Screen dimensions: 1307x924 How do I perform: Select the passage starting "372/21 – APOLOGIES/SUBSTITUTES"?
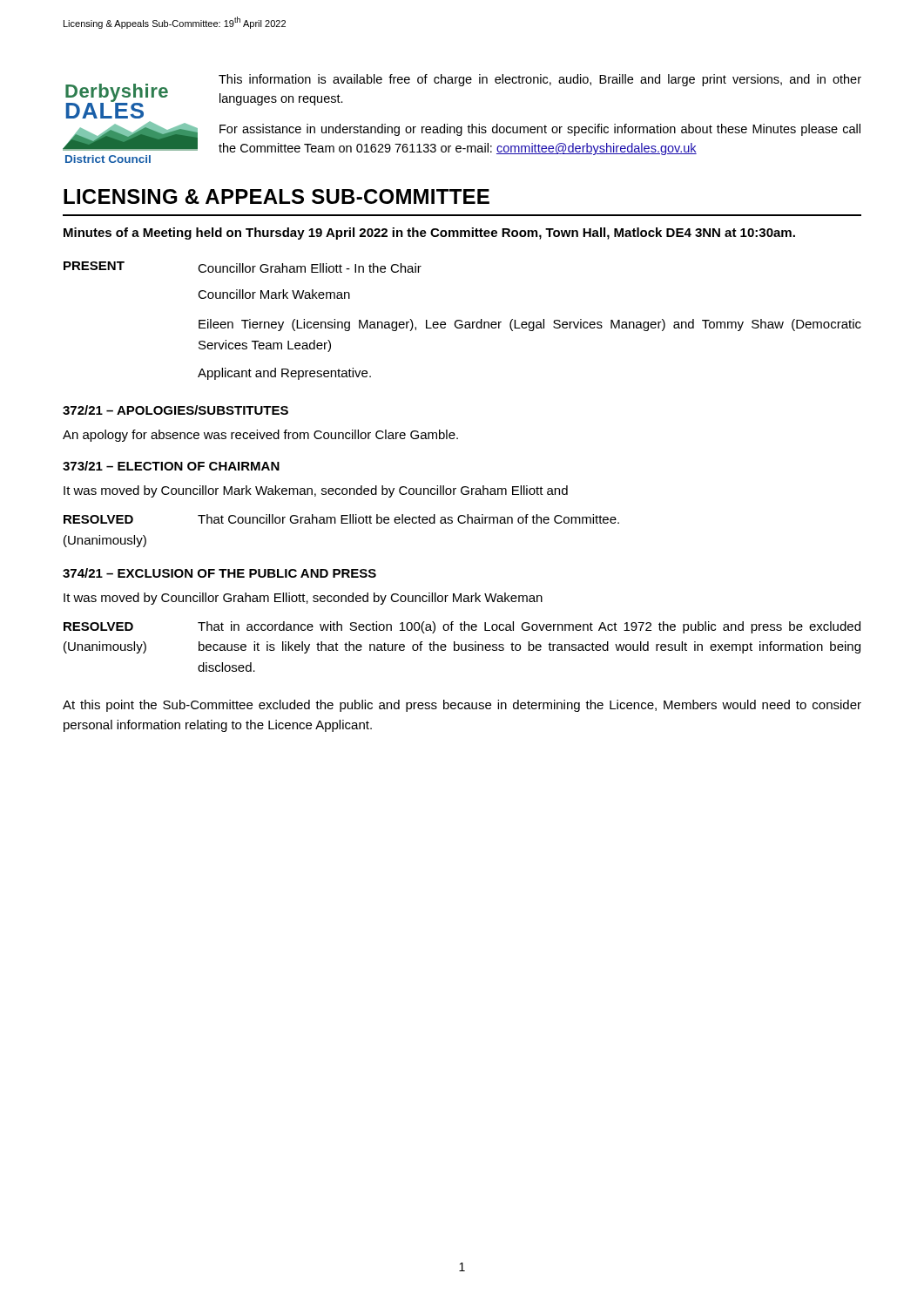pos(176,410)
